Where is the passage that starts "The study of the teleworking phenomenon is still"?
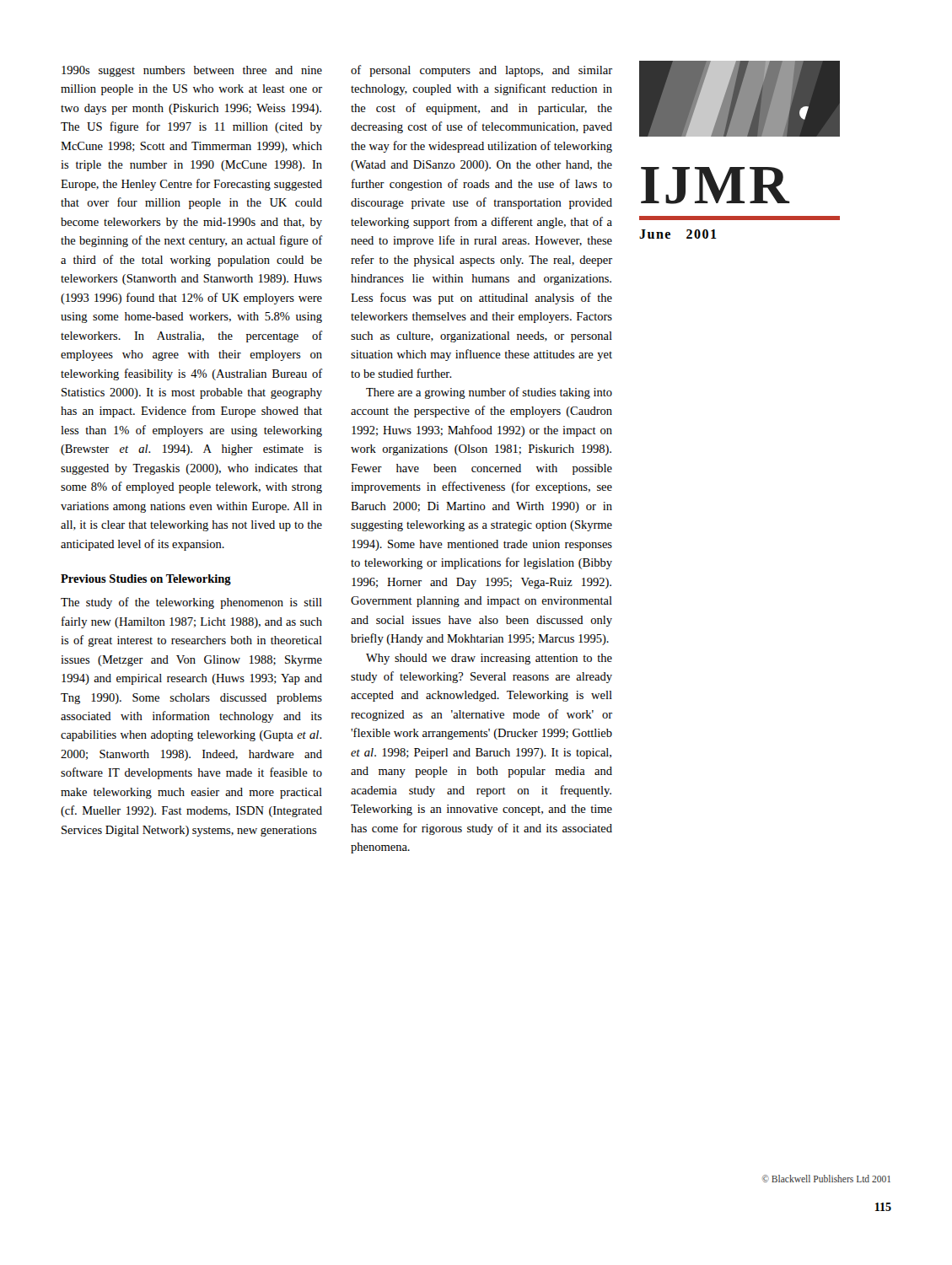The width and height of the screenshot is (952, 1265). pyautogui.click(x=191, y=716)
